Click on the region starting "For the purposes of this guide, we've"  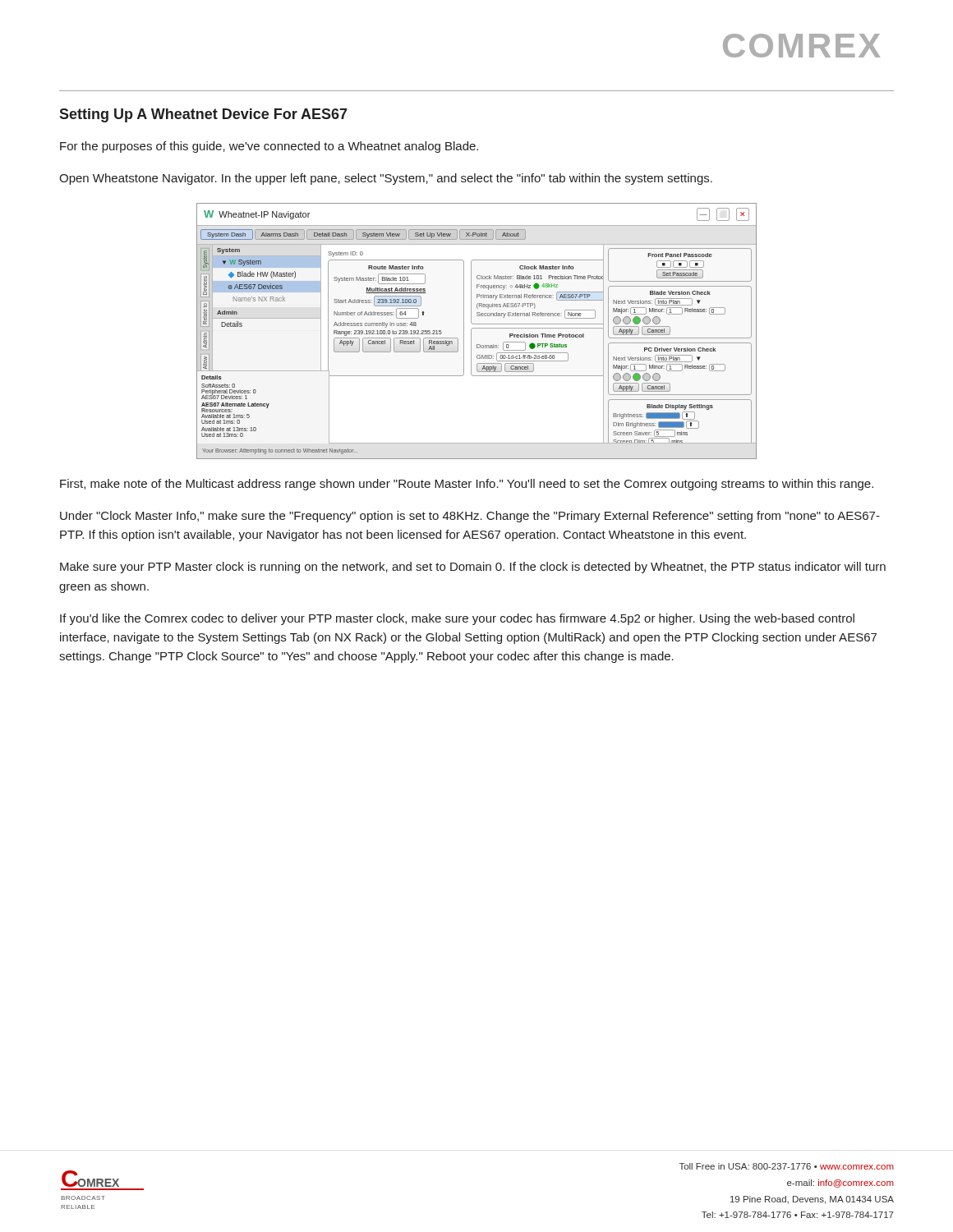coord(269,146)
